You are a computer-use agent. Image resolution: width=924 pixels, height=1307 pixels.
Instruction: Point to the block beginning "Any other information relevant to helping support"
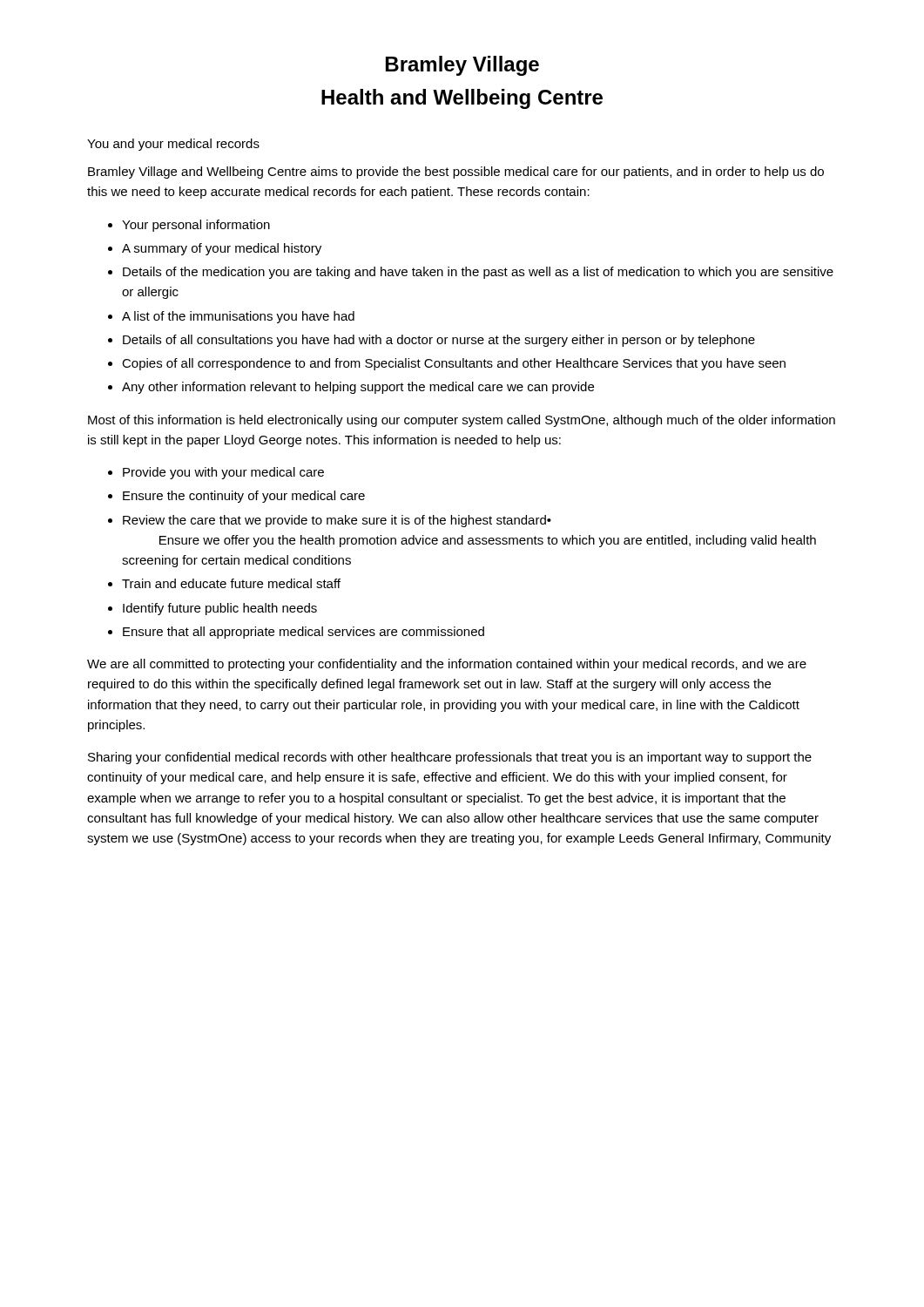(x=358, y=387)
